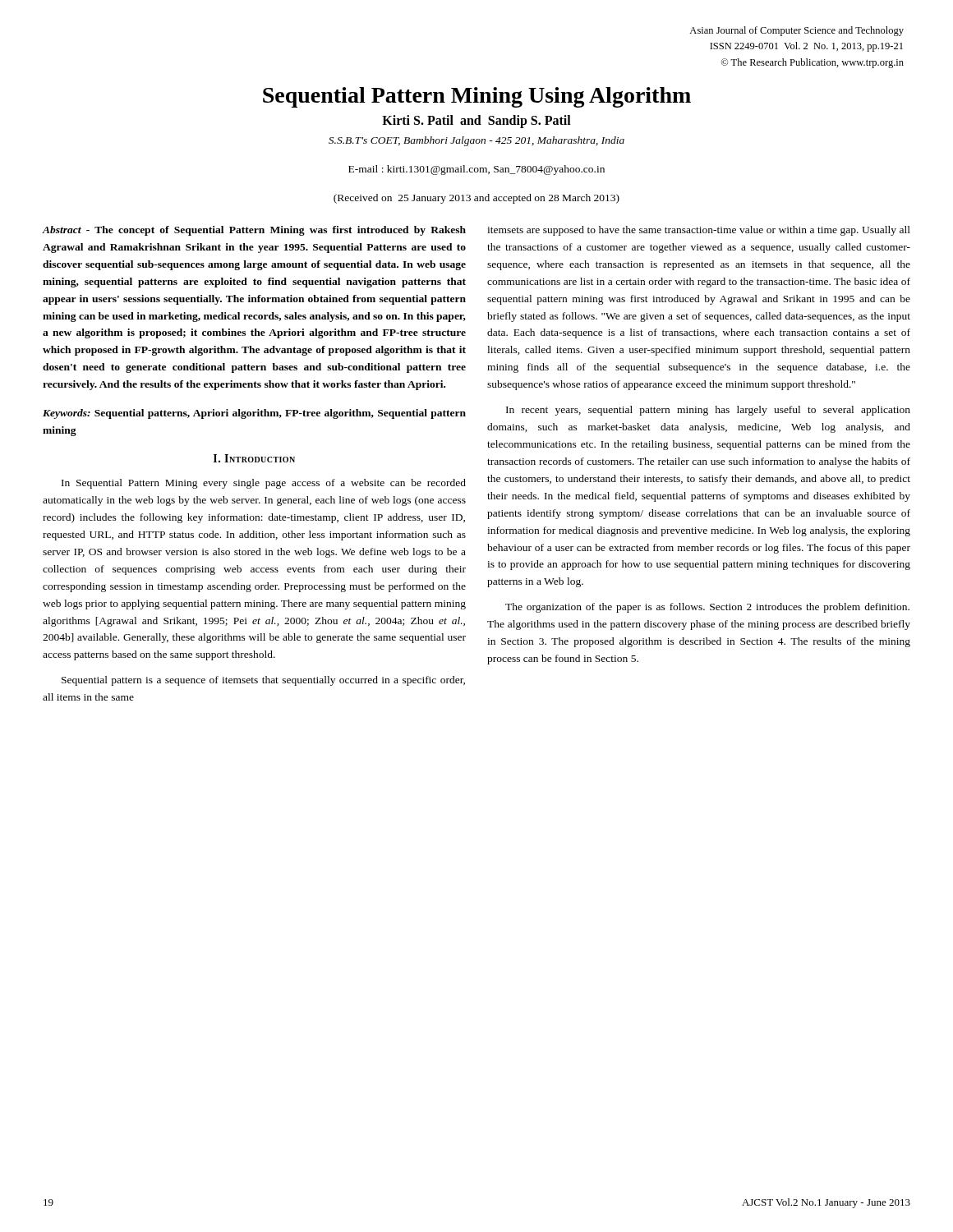Locate the element starting "Kirti S. Patil and Sandip S."
This screenshot has width=953, height=1232.
pyautogui.click(x=476, y=120)
